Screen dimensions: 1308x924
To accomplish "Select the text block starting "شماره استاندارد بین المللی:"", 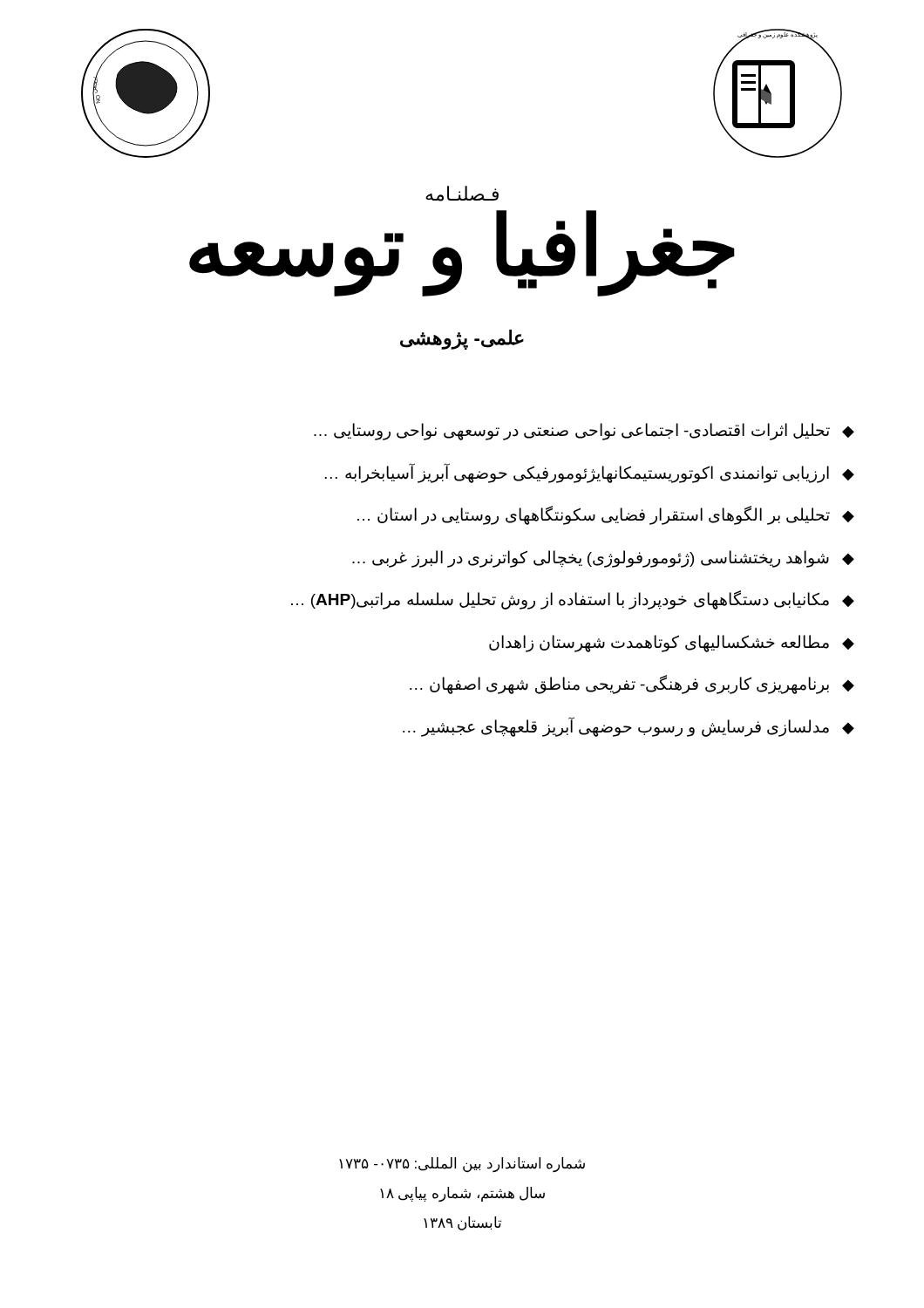I will click(x=462, y=1193).
